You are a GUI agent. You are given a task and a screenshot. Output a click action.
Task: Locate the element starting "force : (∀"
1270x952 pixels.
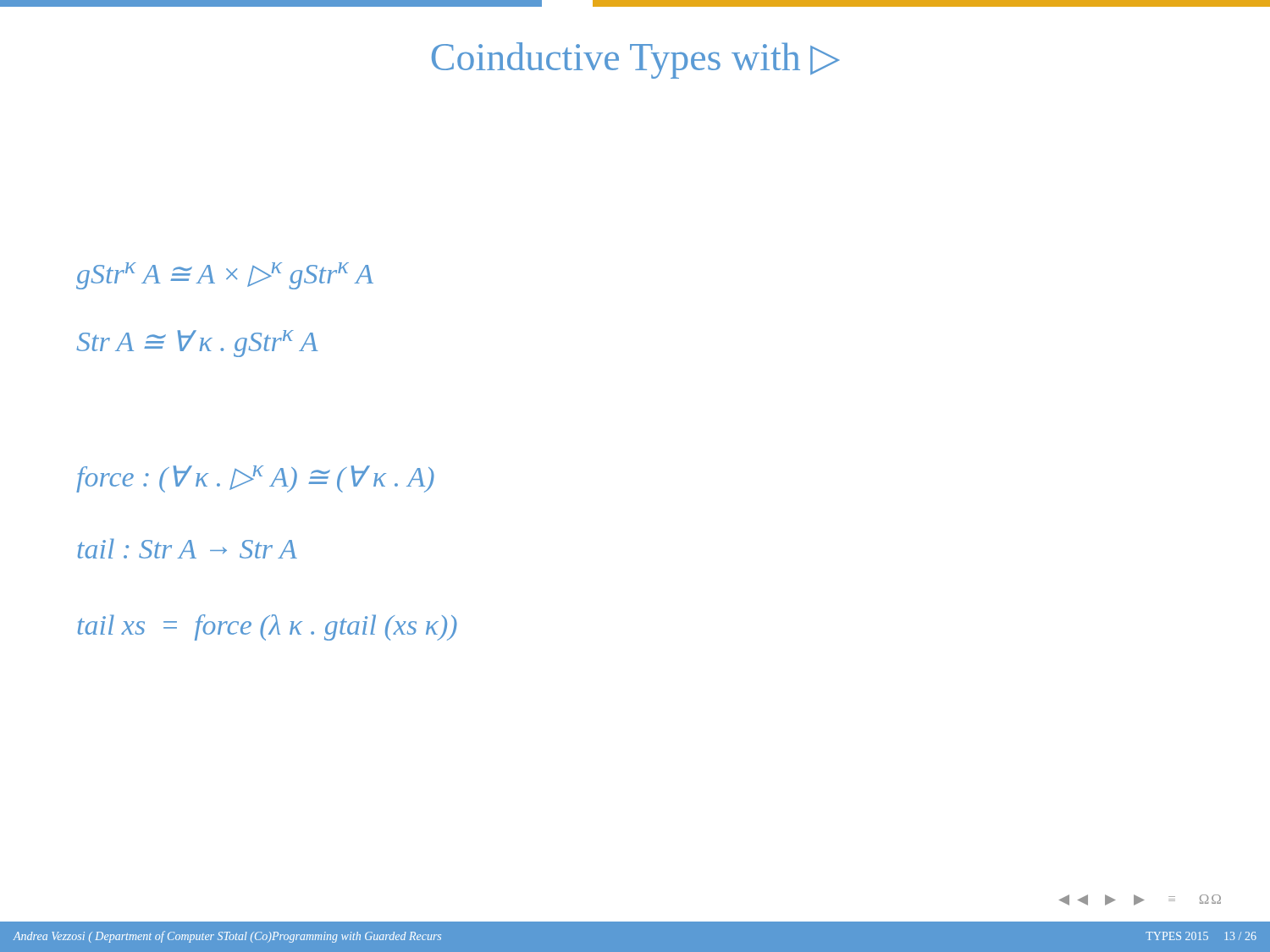click(x=256, y=474)
